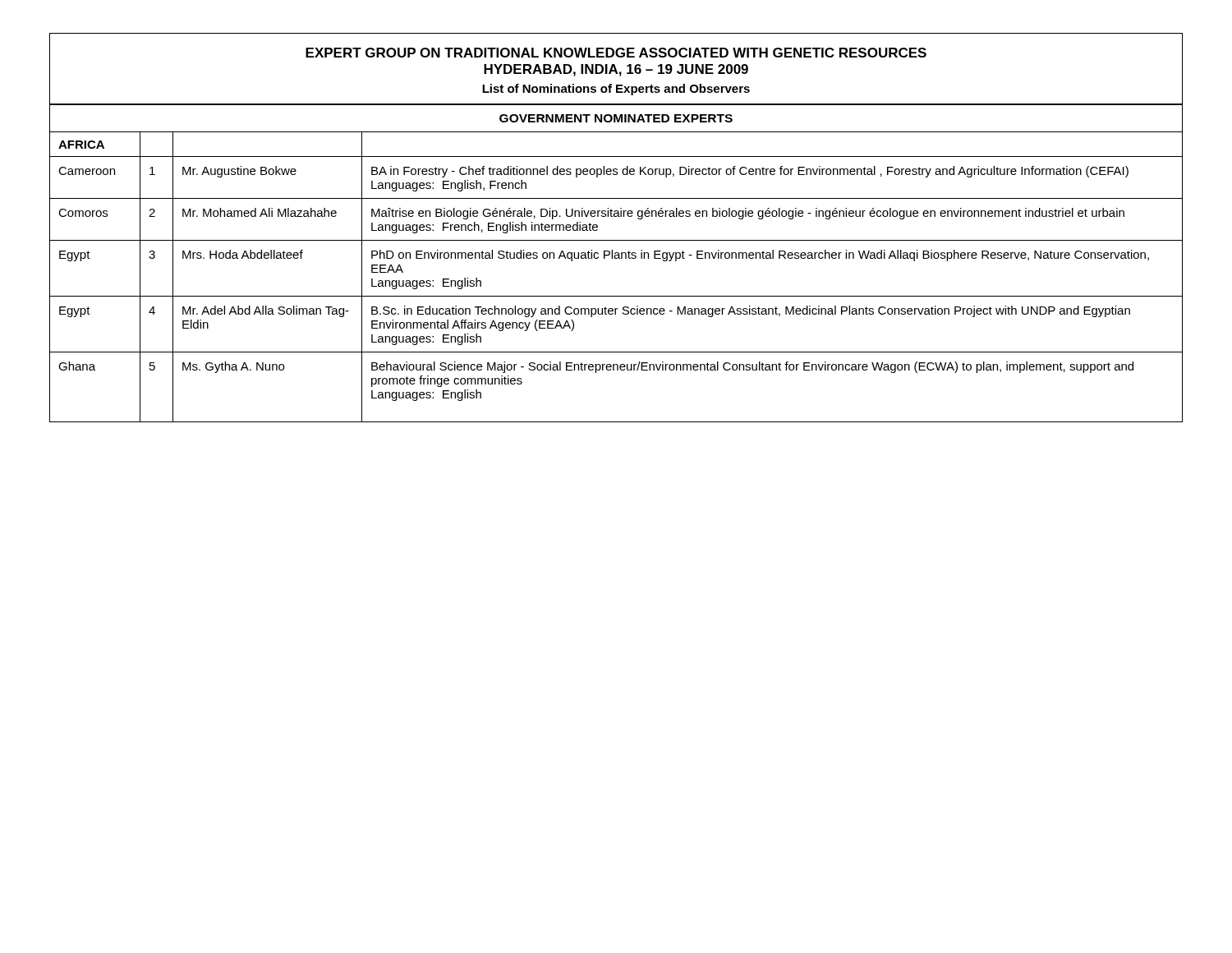The width and height of the screenshot is (1232, 953).
Task: Select a table
Action: pyautogui.click(x=616, y=263)
